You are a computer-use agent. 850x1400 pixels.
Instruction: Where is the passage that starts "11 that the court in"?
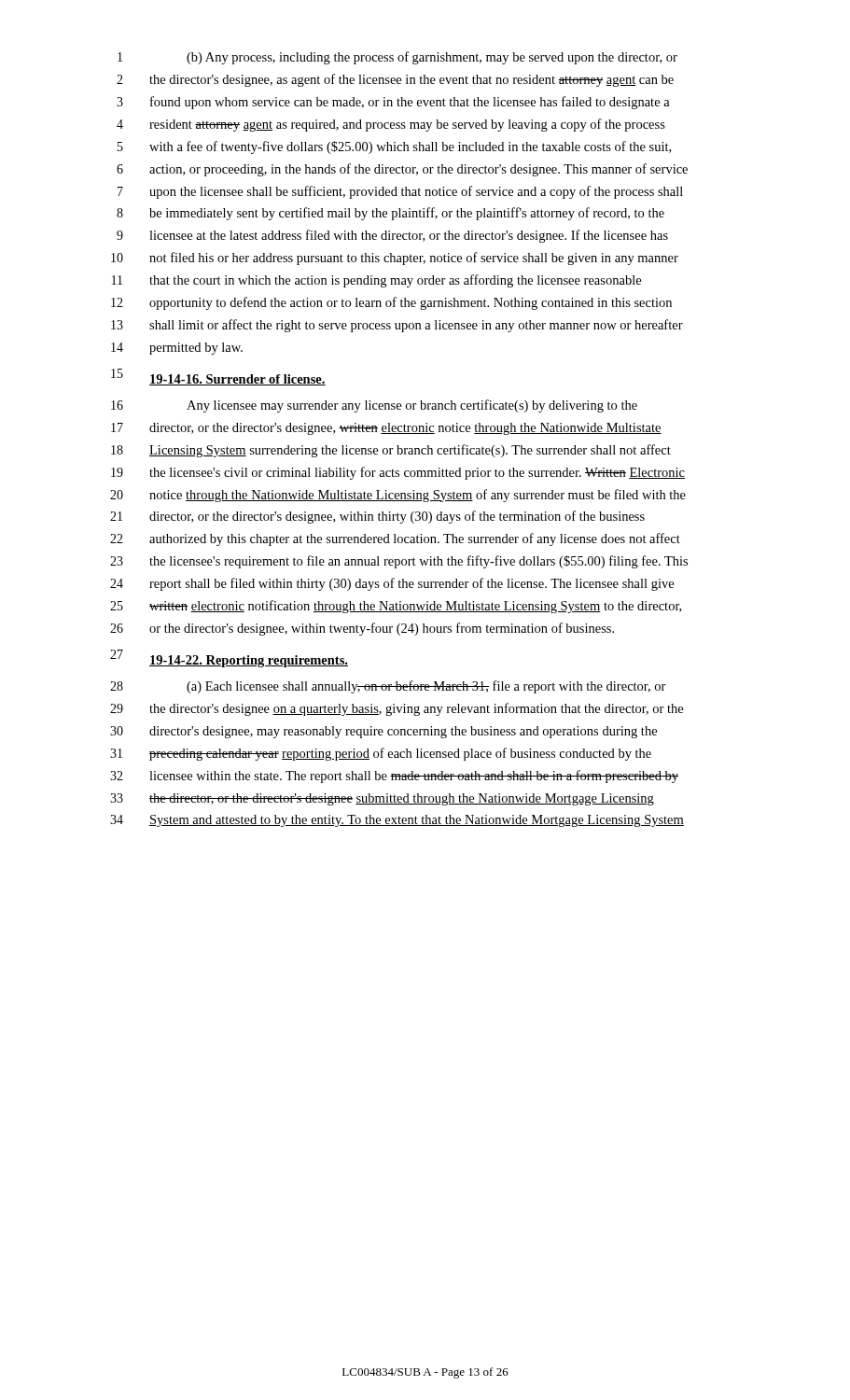[x=439, y=281]
